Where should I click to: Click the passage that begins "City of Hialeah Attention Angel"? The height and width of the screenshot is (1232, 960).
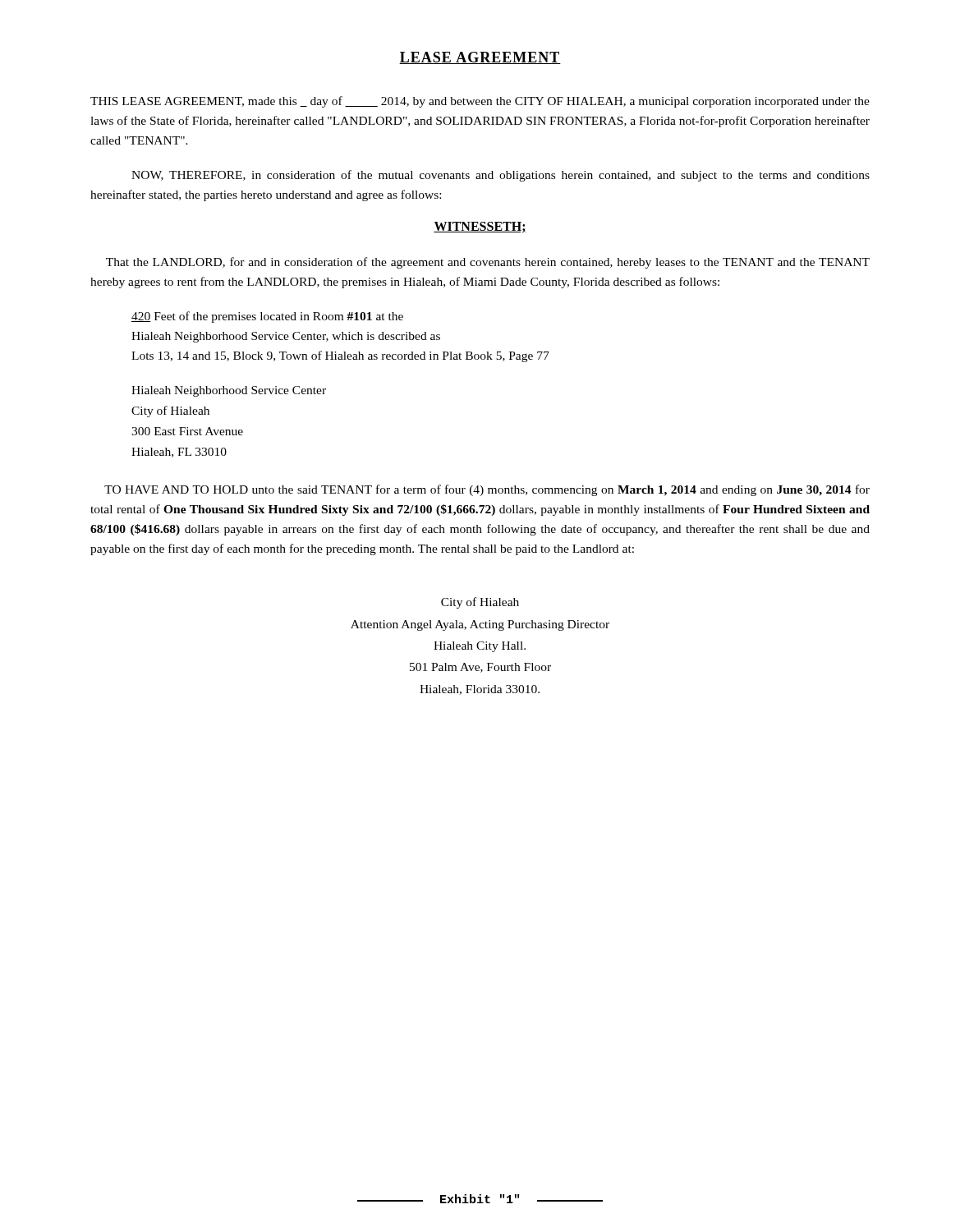pyautogui.click(x=480, y=645)
